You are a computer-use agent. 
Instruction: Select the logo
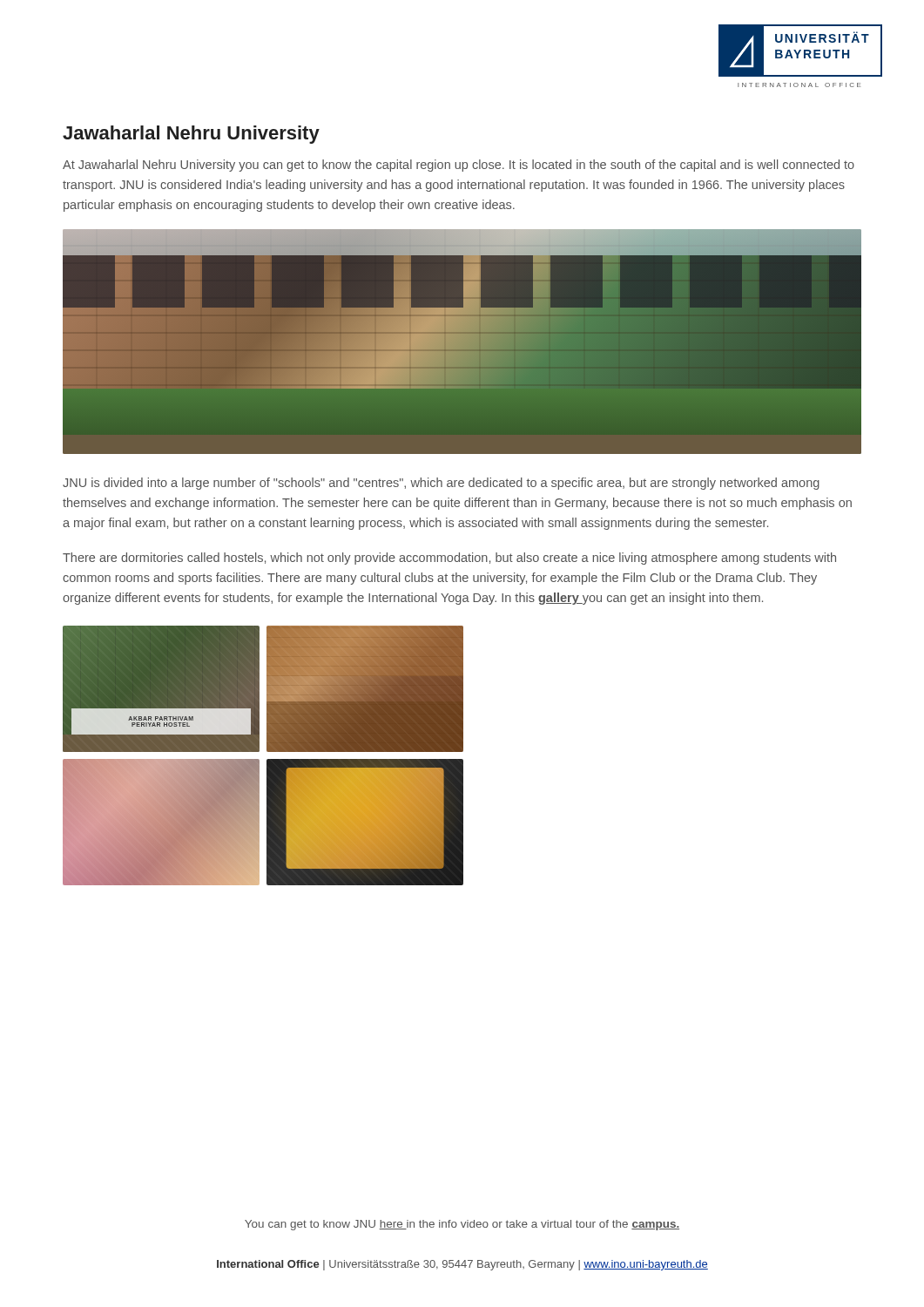pyautogui.click(x=800, y=57)
